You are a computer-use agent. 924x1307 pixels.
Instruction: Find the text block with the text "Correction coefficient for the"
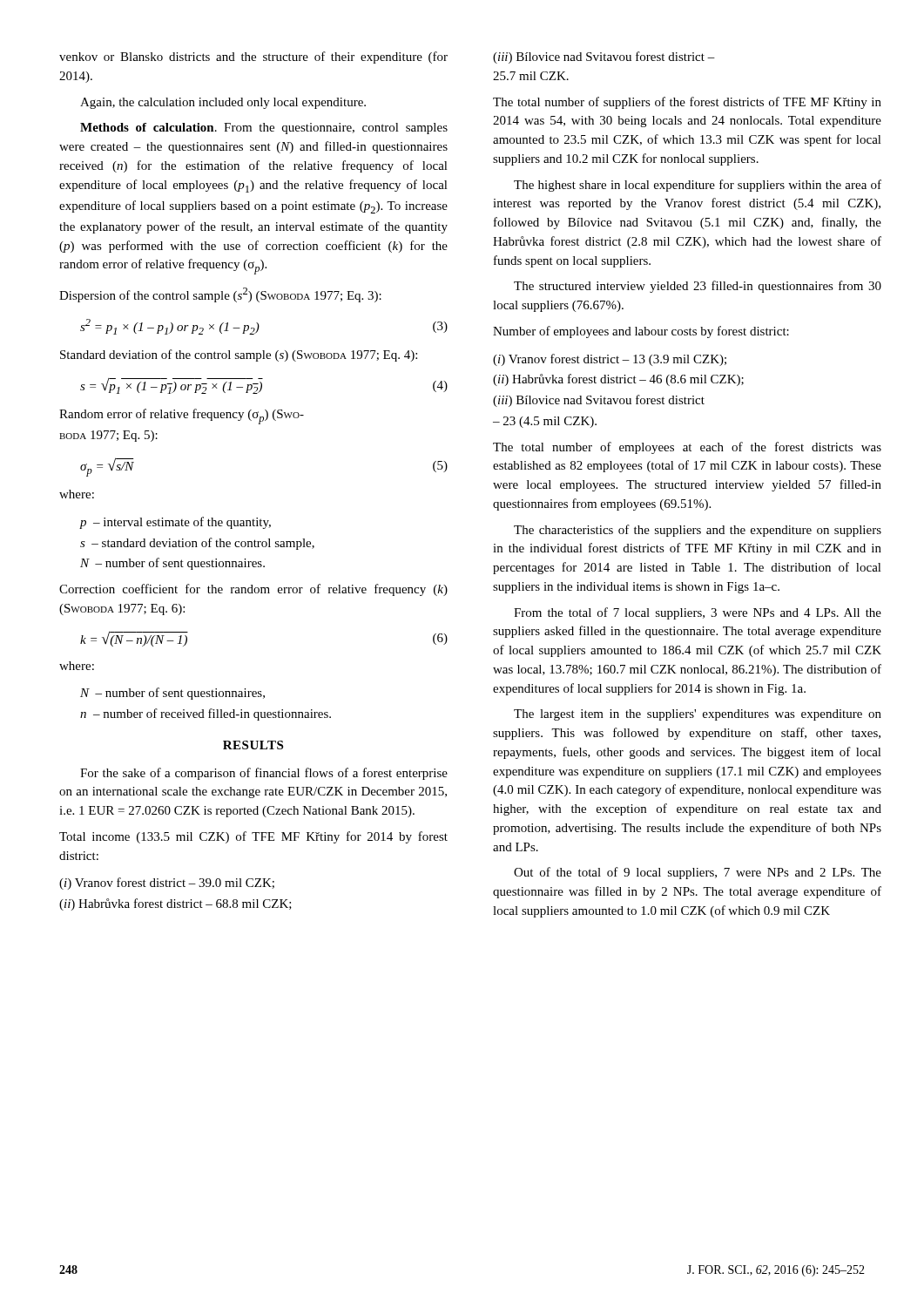tap(253, 599)
